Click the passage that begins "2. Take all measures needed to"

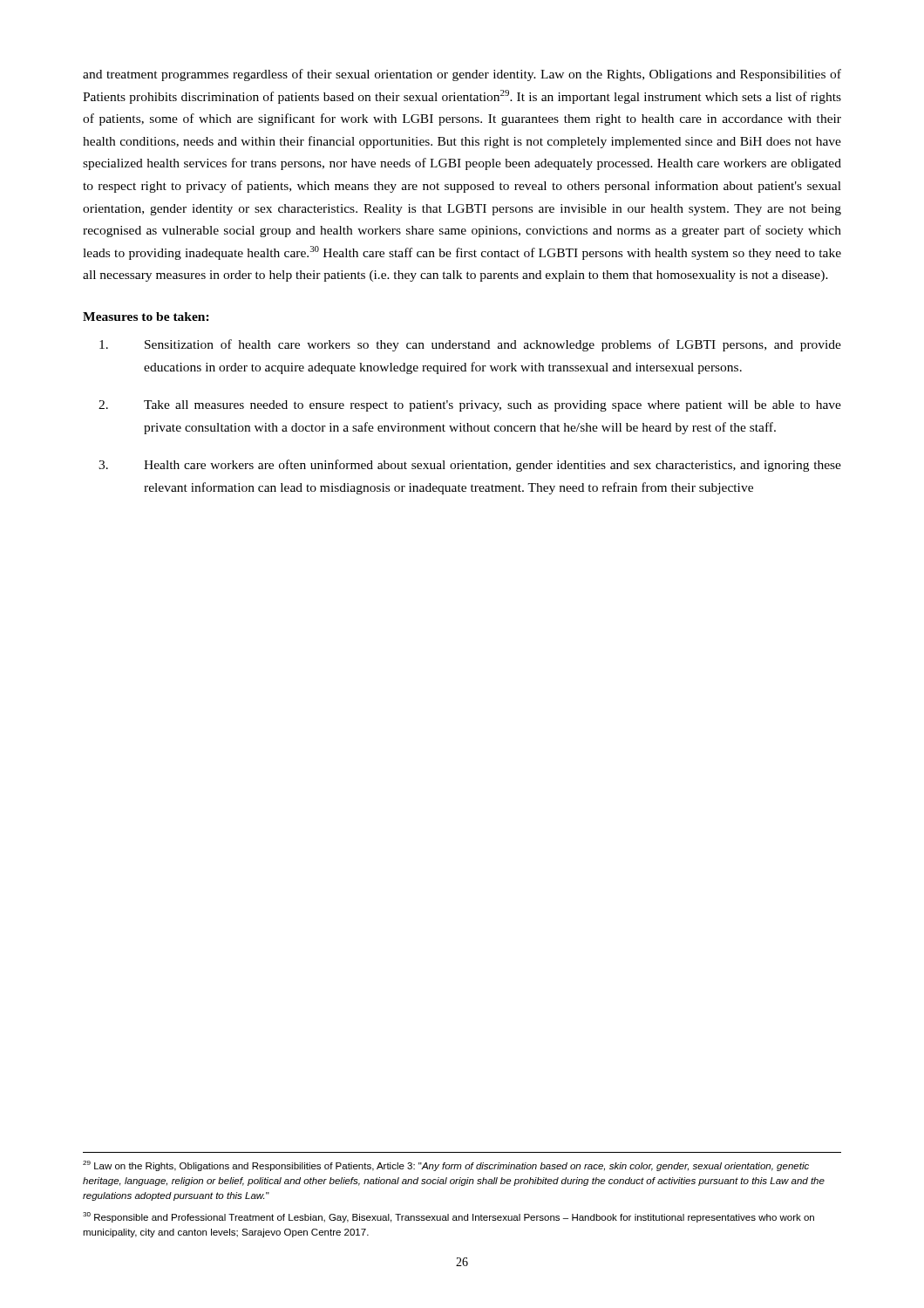pos(462,416)
